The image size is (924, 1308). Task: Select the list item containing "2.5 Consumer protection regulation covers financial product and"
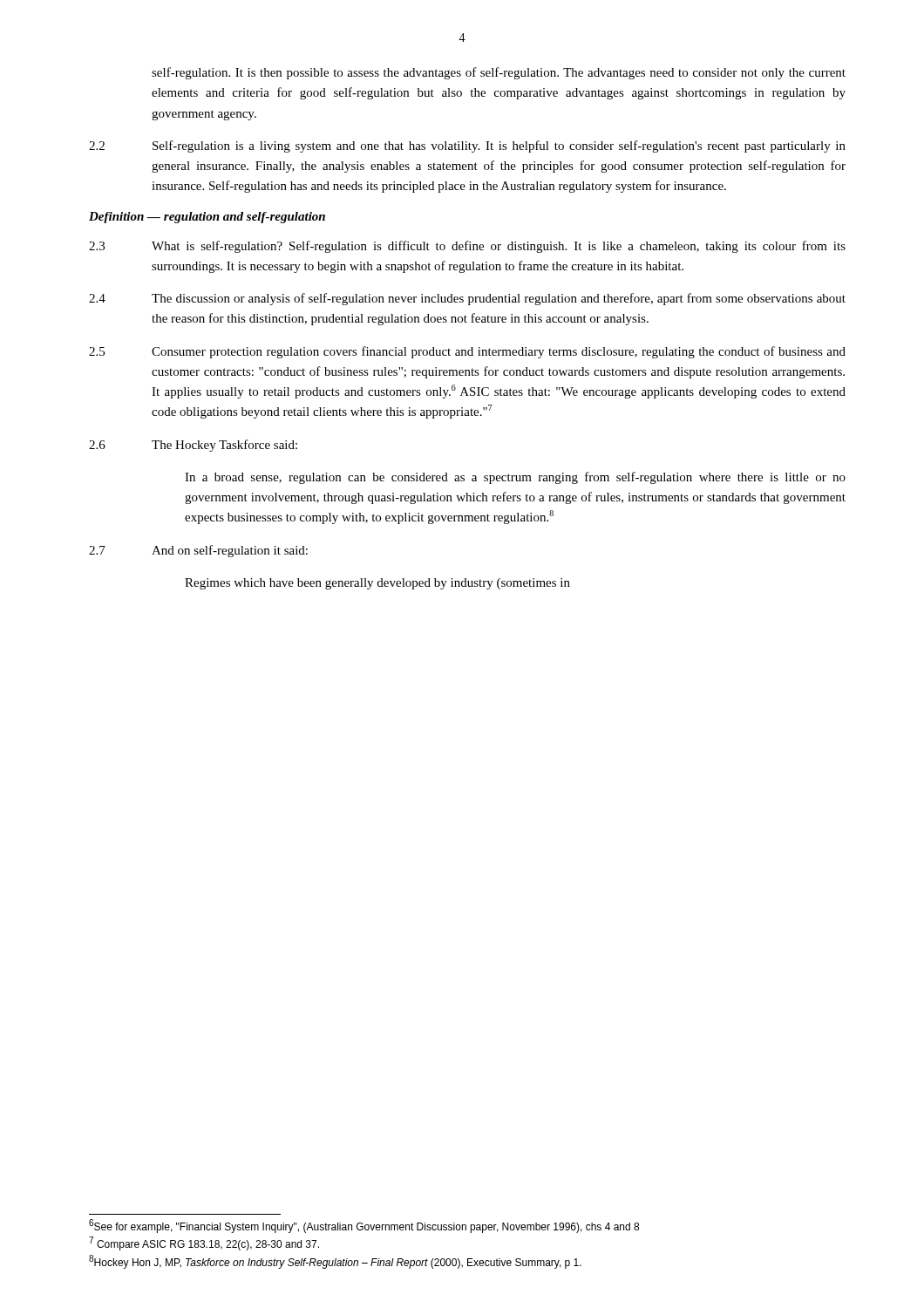pyautogui.click(x=467, y=382)
